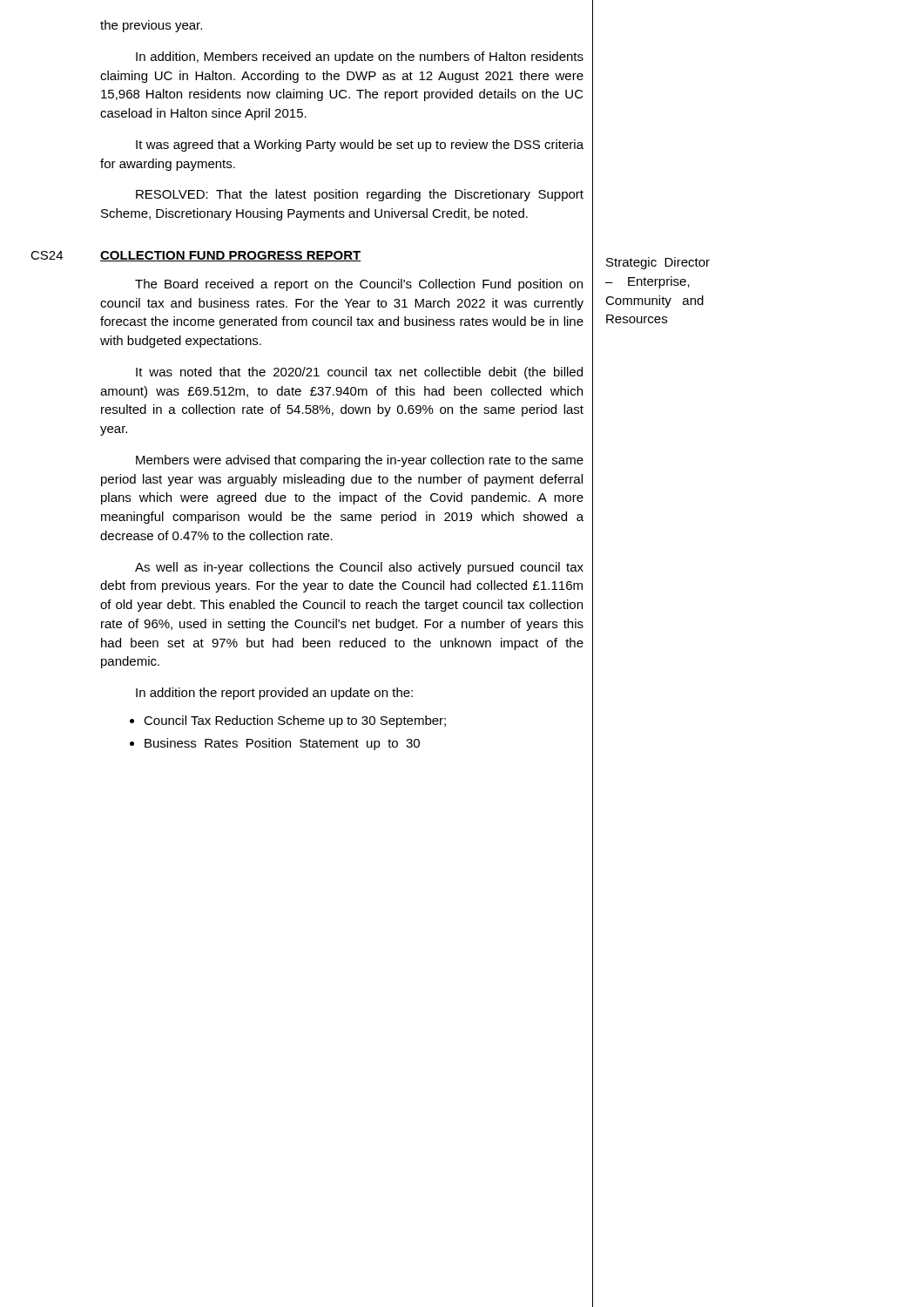The image size is (924, 1307).
Task: Locate the text starting "Members were advised that comparing the in-year"
Action: [342, 498]
